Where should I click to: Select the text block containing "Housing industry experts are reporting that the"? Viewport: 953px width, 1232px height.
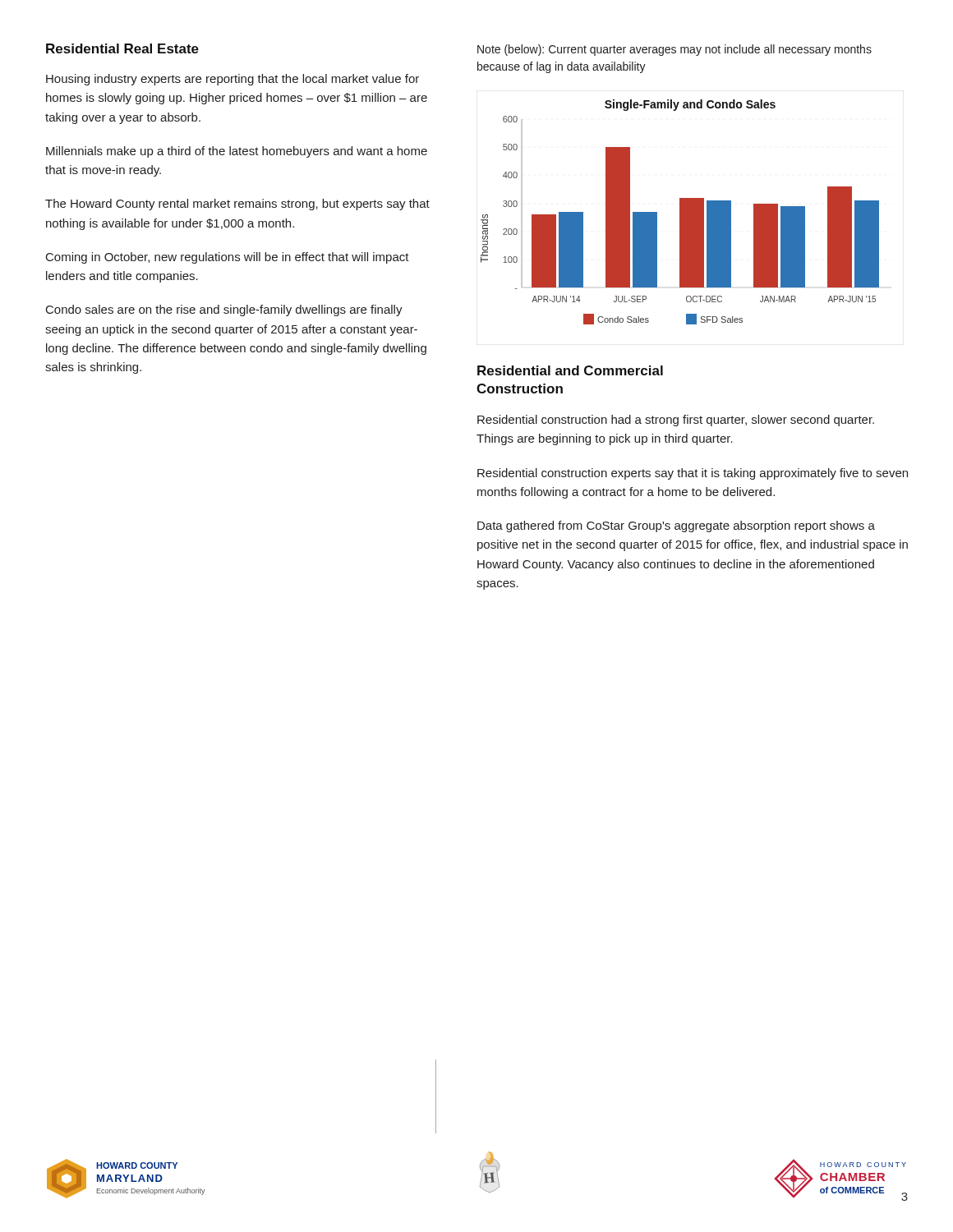236,98
